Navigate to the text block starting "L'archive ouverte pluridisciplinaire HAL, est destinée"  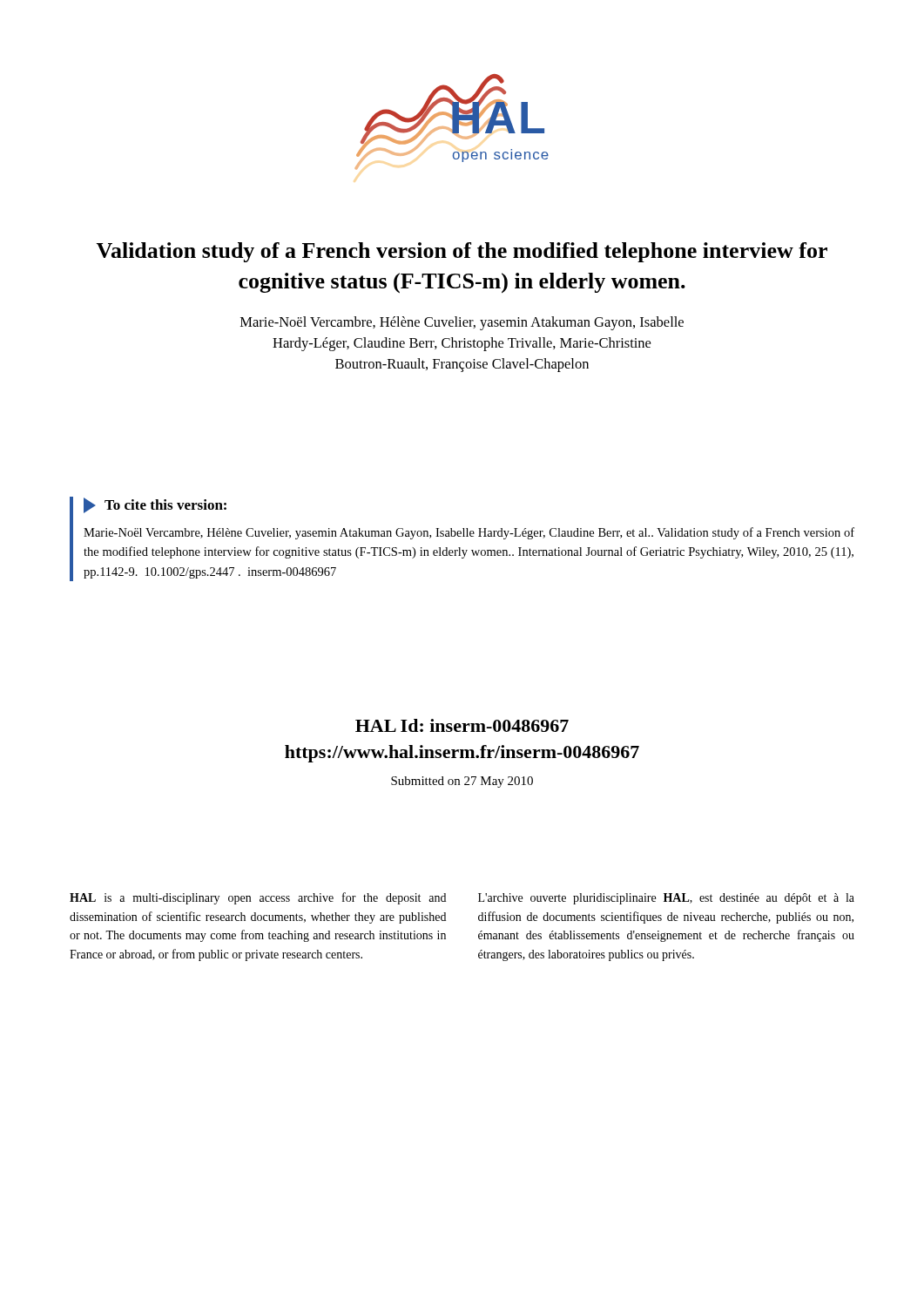[x=666, y=926]
